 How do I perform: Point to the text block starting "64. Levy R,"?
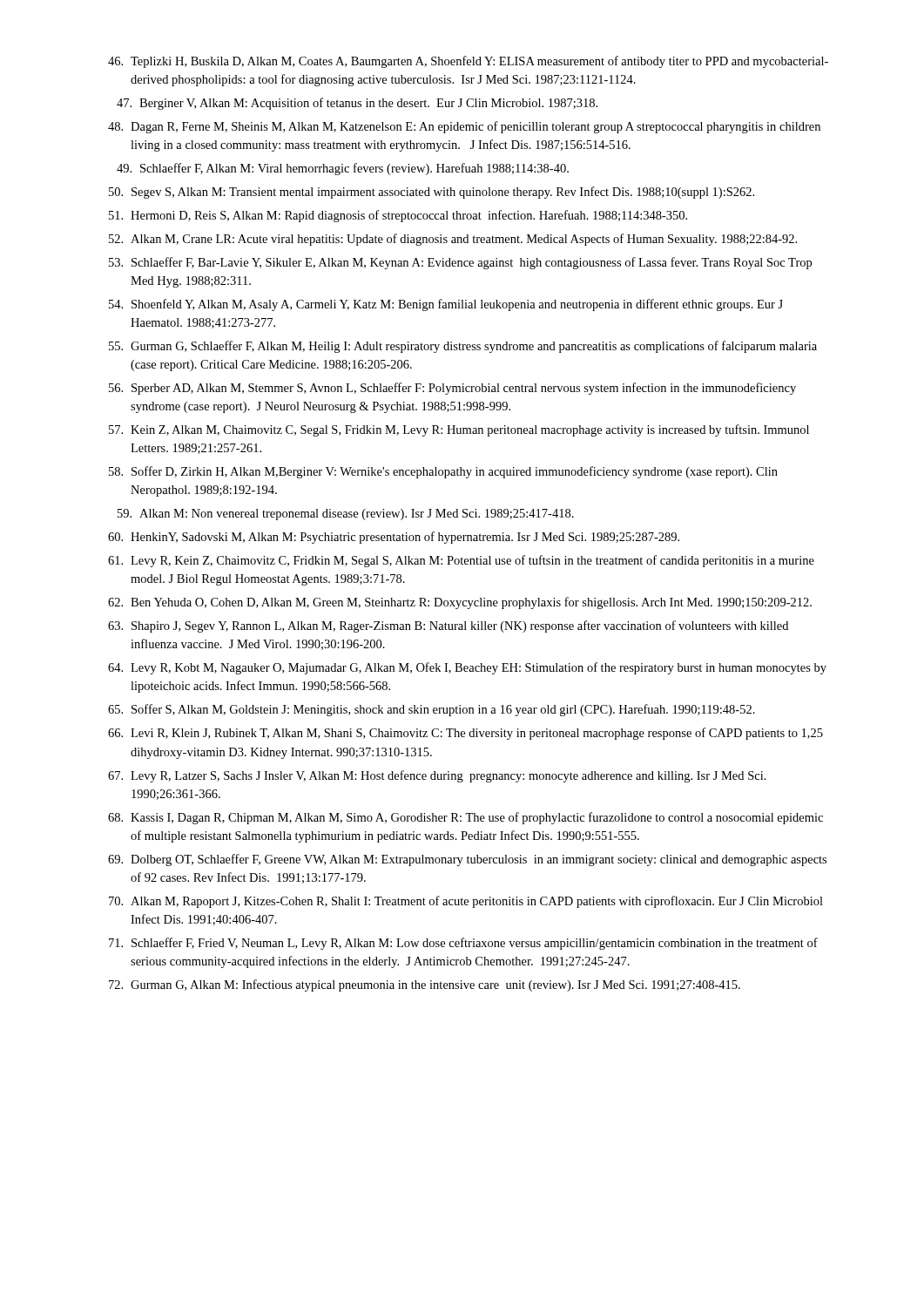462,677
